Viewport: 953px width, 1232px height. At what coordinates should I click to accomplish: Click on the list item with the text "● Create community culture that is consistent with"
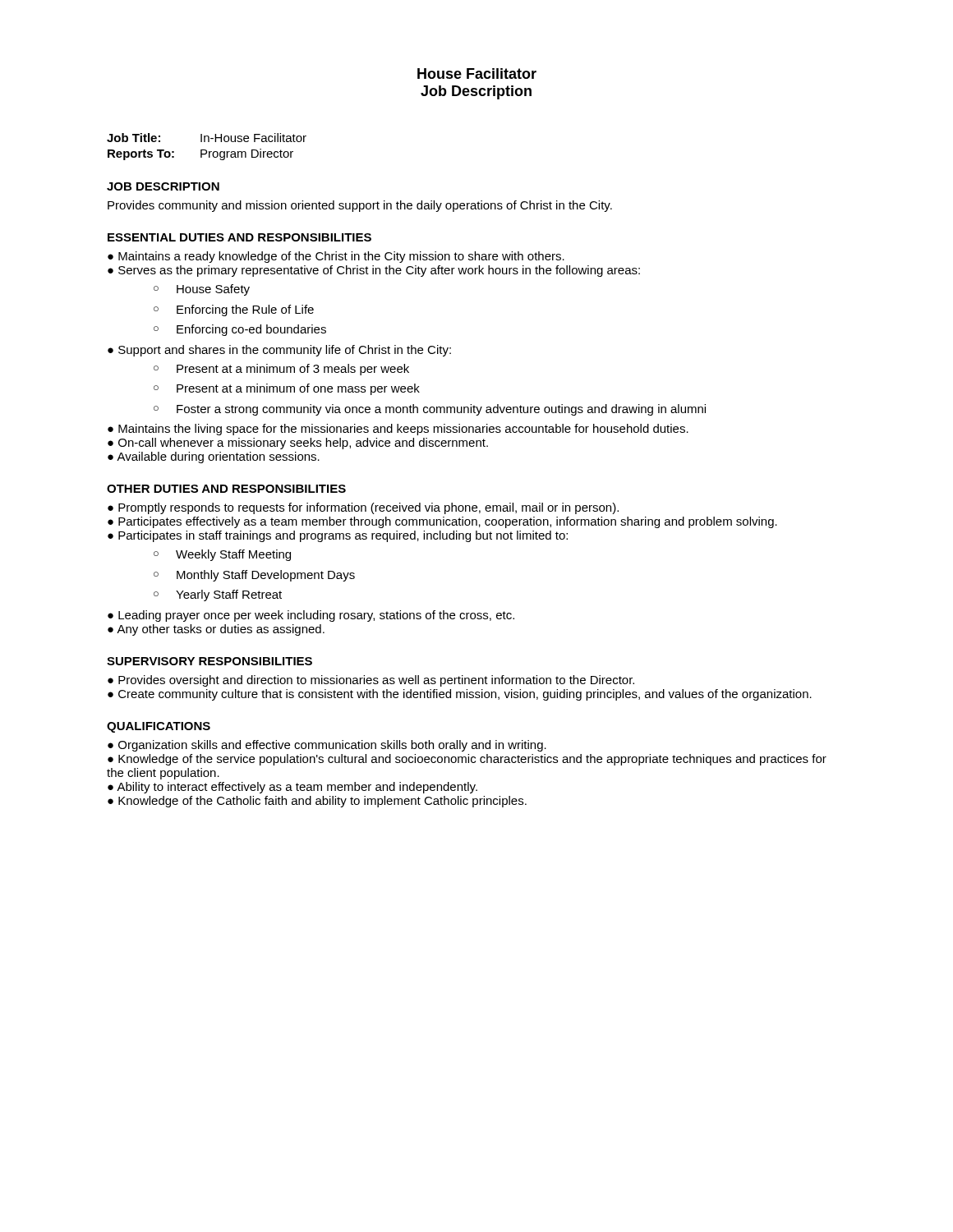click(x=476, y=693)
